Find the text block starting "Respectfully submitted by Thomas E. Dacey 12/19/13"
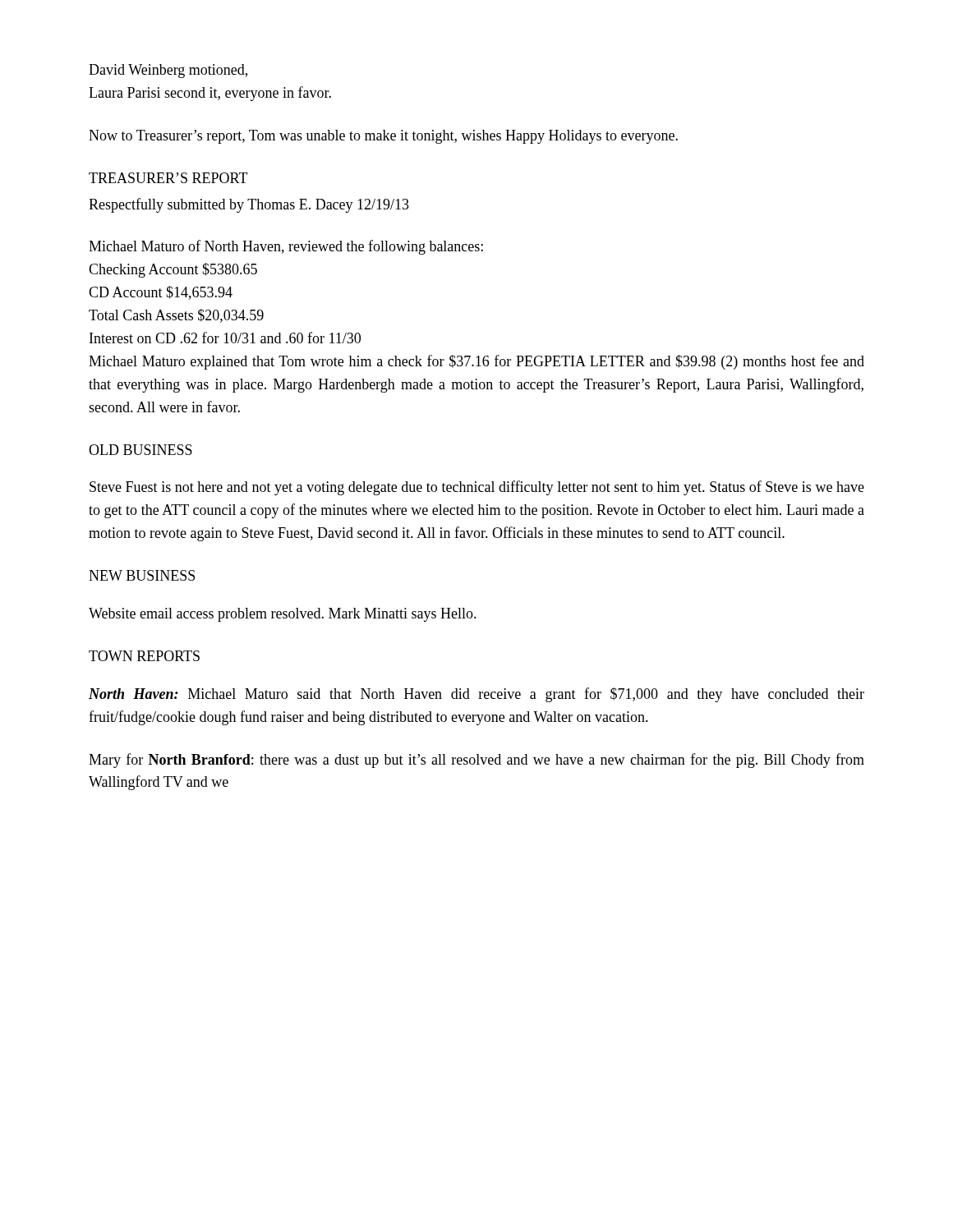Image resolution: width=953 pixels, height=1232 pixels. [x=249, y=204]
